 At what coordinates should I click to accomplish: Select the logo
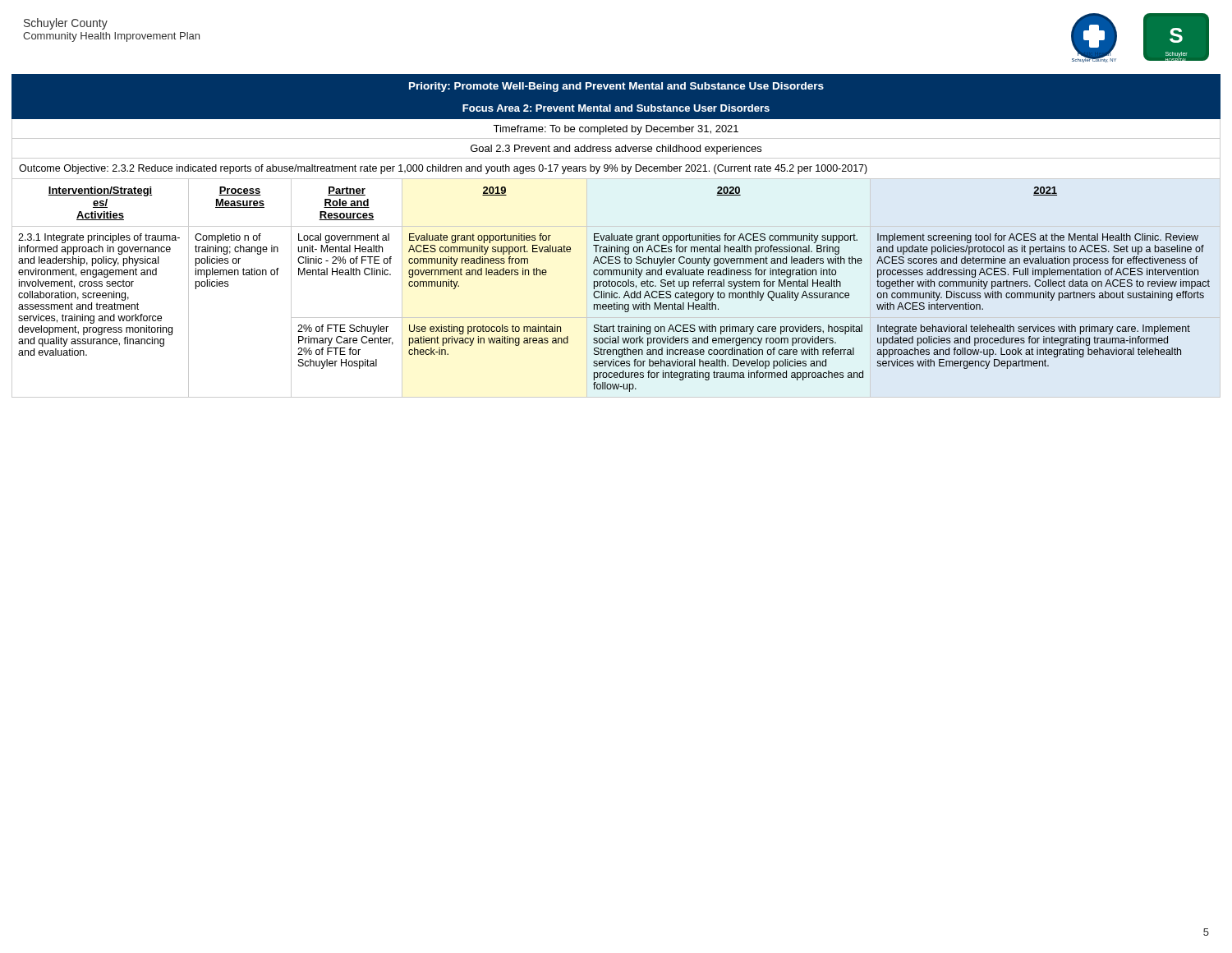pyautogui.click(x=1135, y=38)
